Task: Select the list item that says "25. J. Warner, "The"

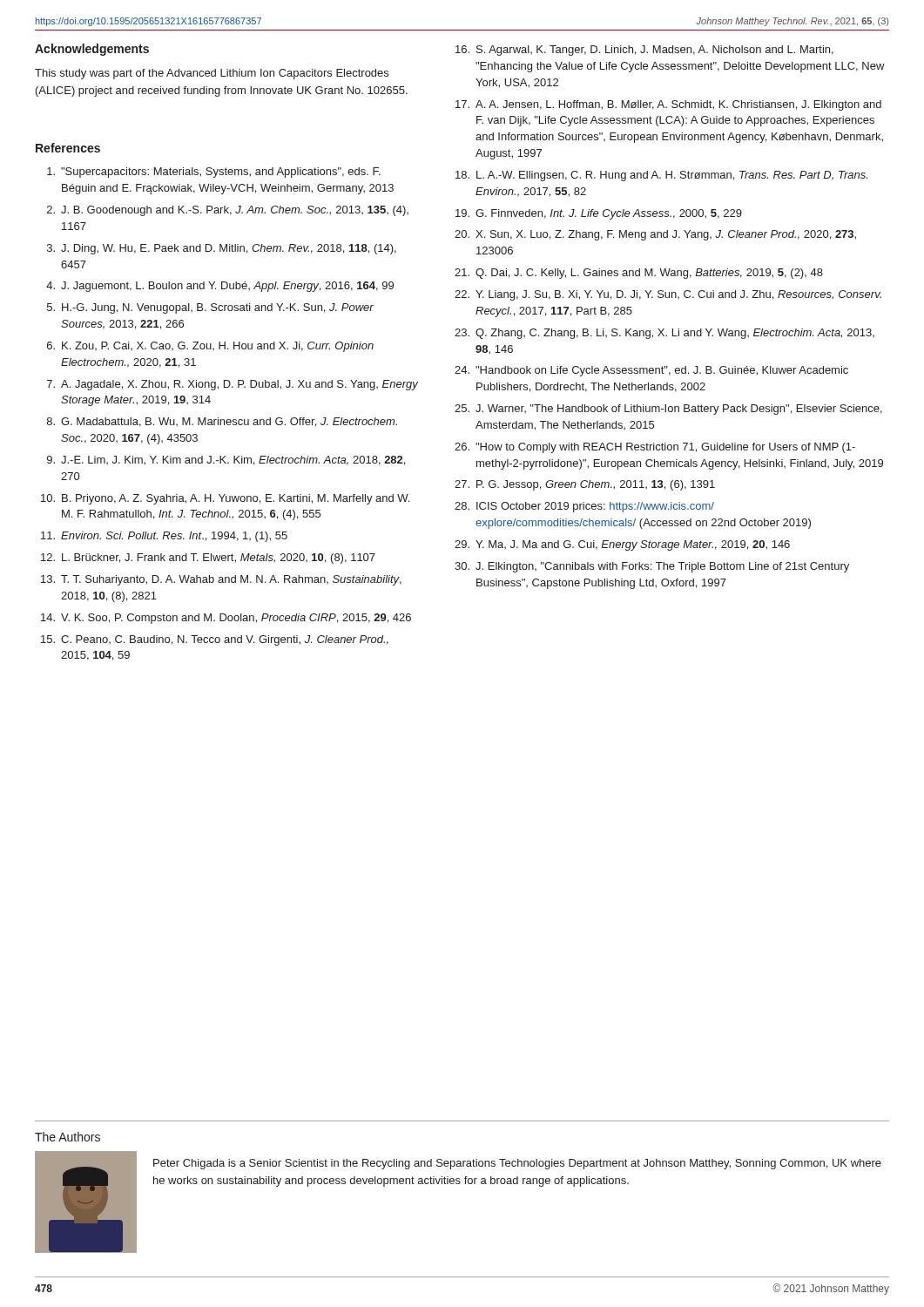Action: click(x=669, y=417)
